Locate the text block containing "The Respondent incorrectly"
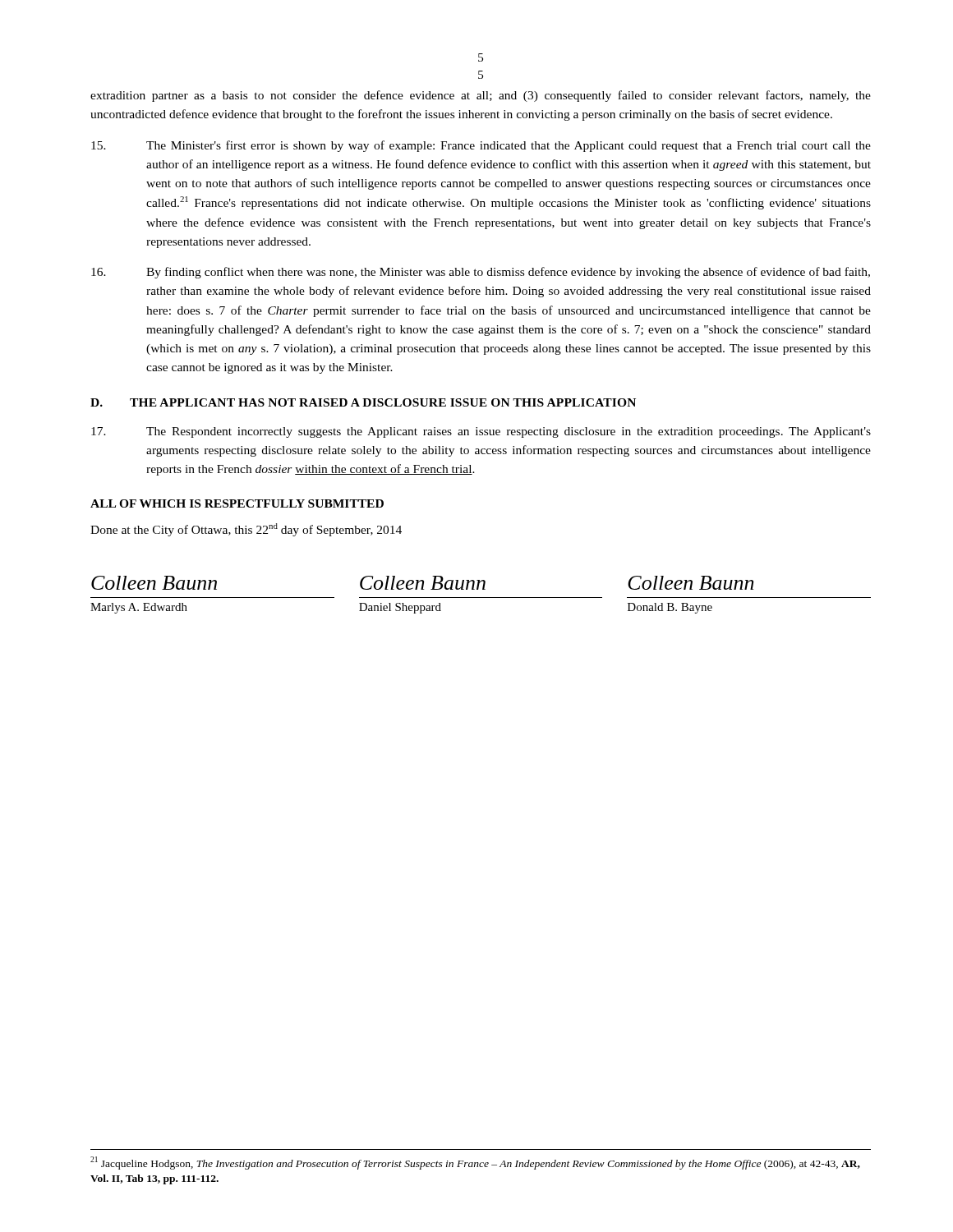 pyautogui.click(x=481, y=450)
